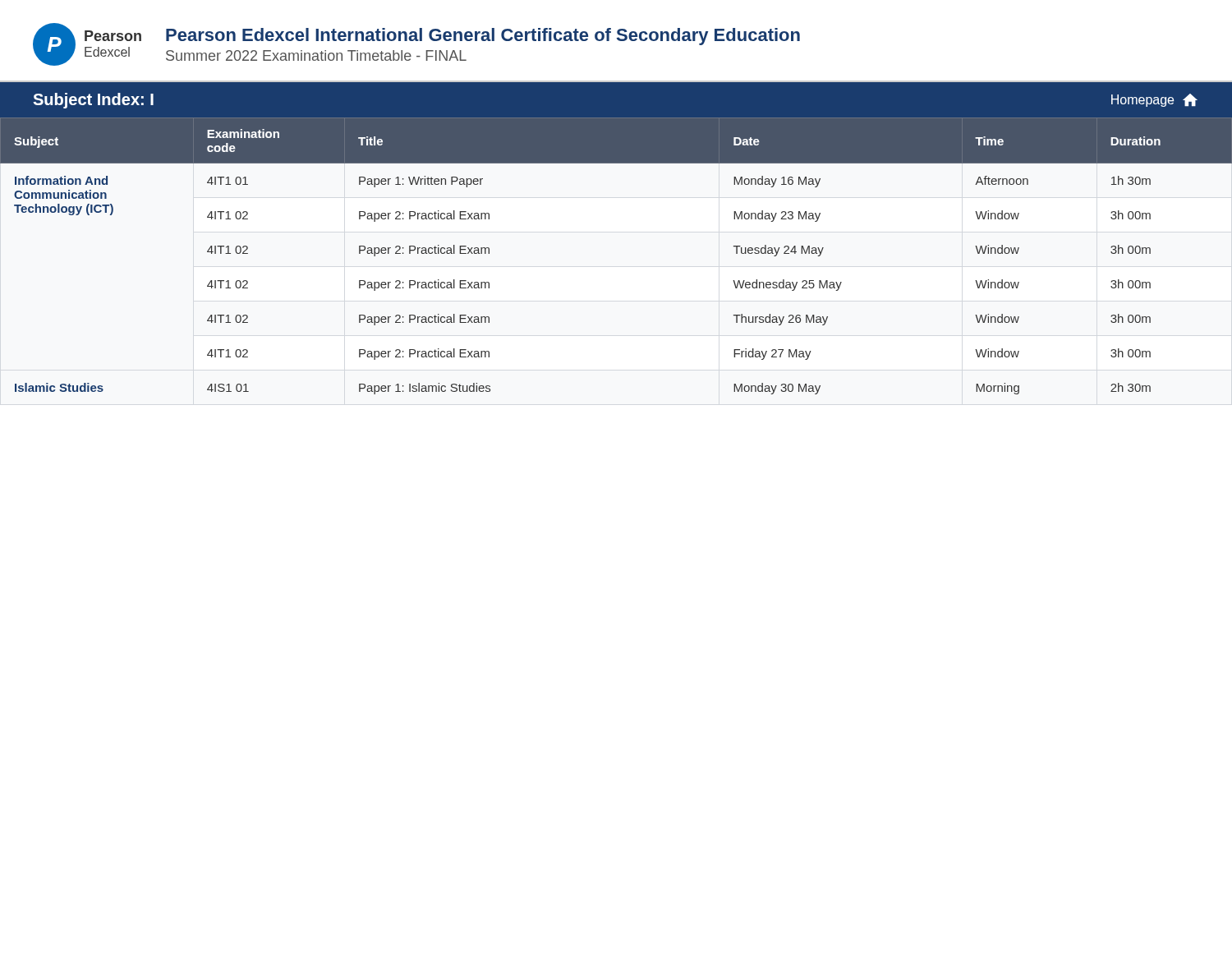Locate the text "Subject Index: I Homepage"
1232x953 pixels.
coord(99,101)
